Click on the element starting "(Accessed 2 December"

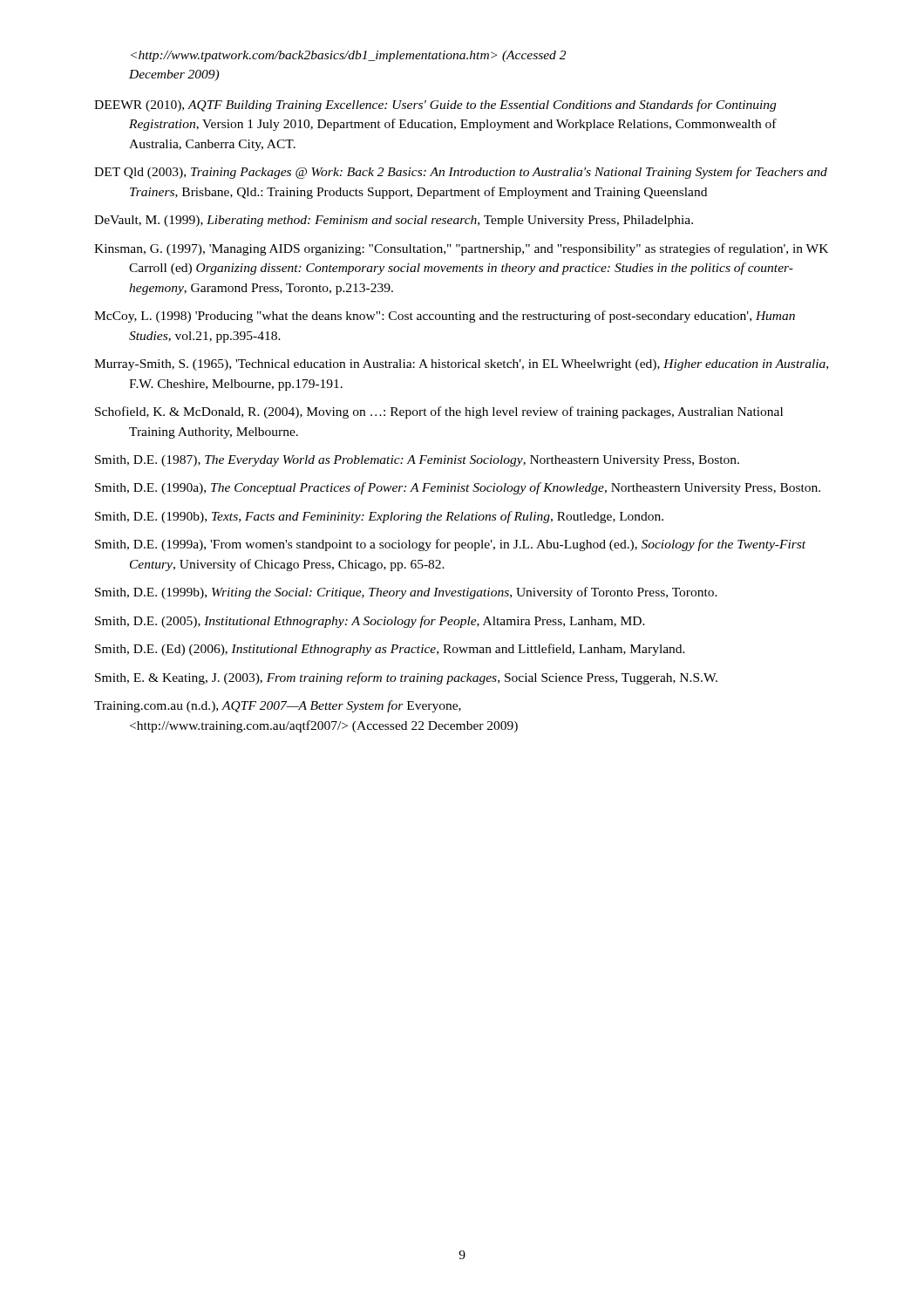tap(348, 64)
